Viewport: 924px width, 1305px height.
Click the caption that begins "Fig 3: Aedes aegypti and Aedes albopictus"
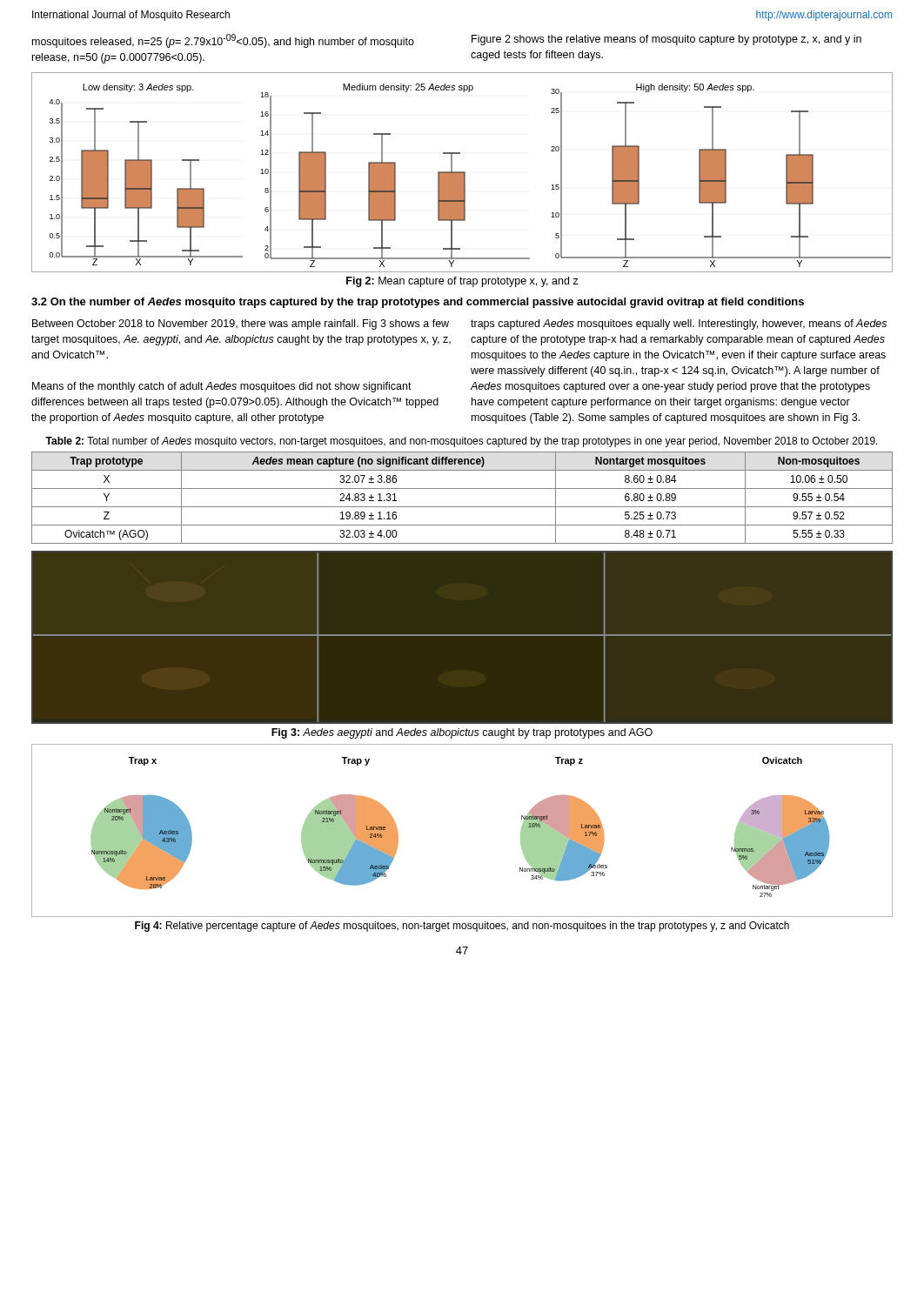click(x=462, y=733)
